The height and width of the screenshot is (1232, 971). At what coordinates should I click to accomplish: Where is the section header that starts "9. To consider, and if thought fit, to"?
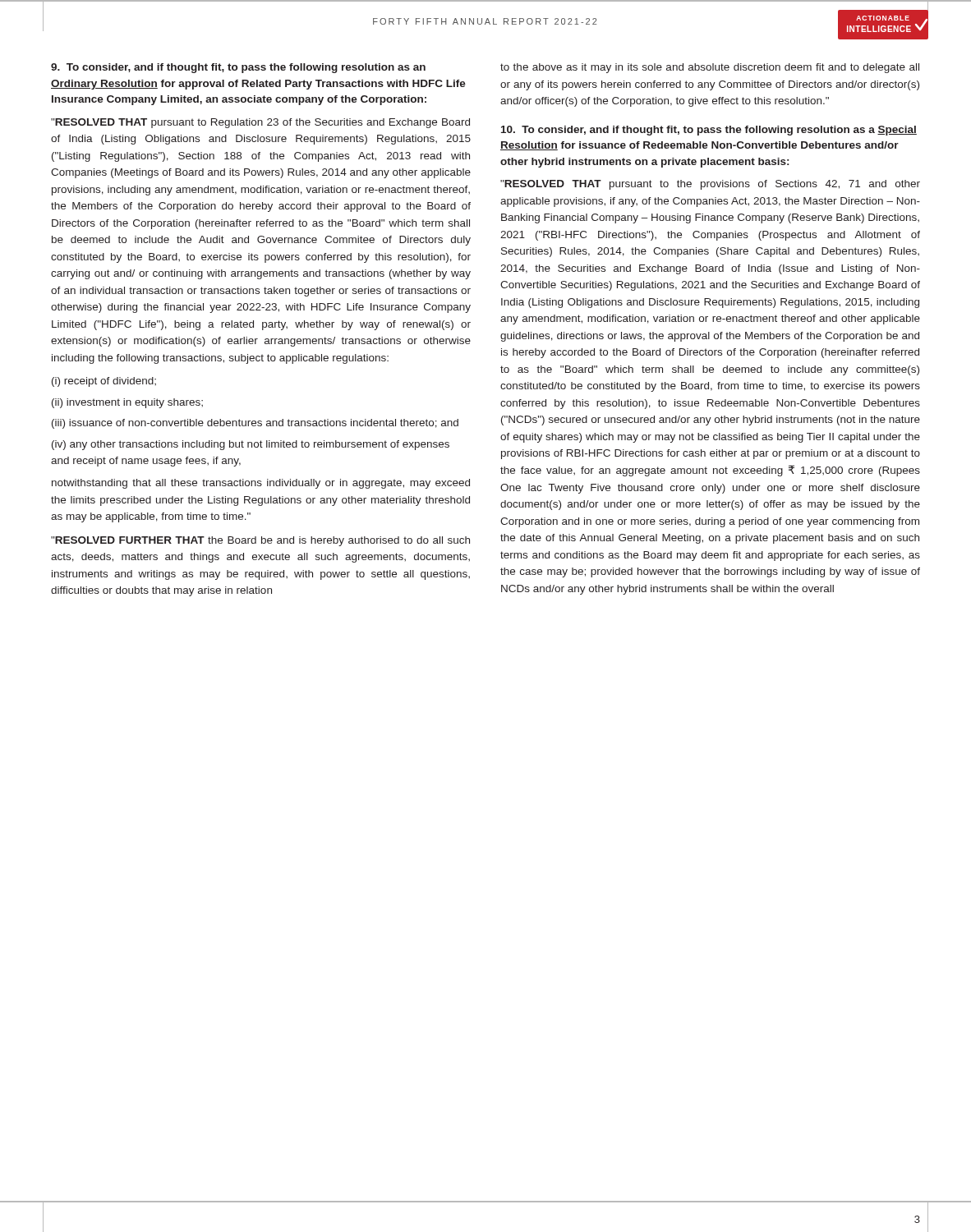point(258,83)
